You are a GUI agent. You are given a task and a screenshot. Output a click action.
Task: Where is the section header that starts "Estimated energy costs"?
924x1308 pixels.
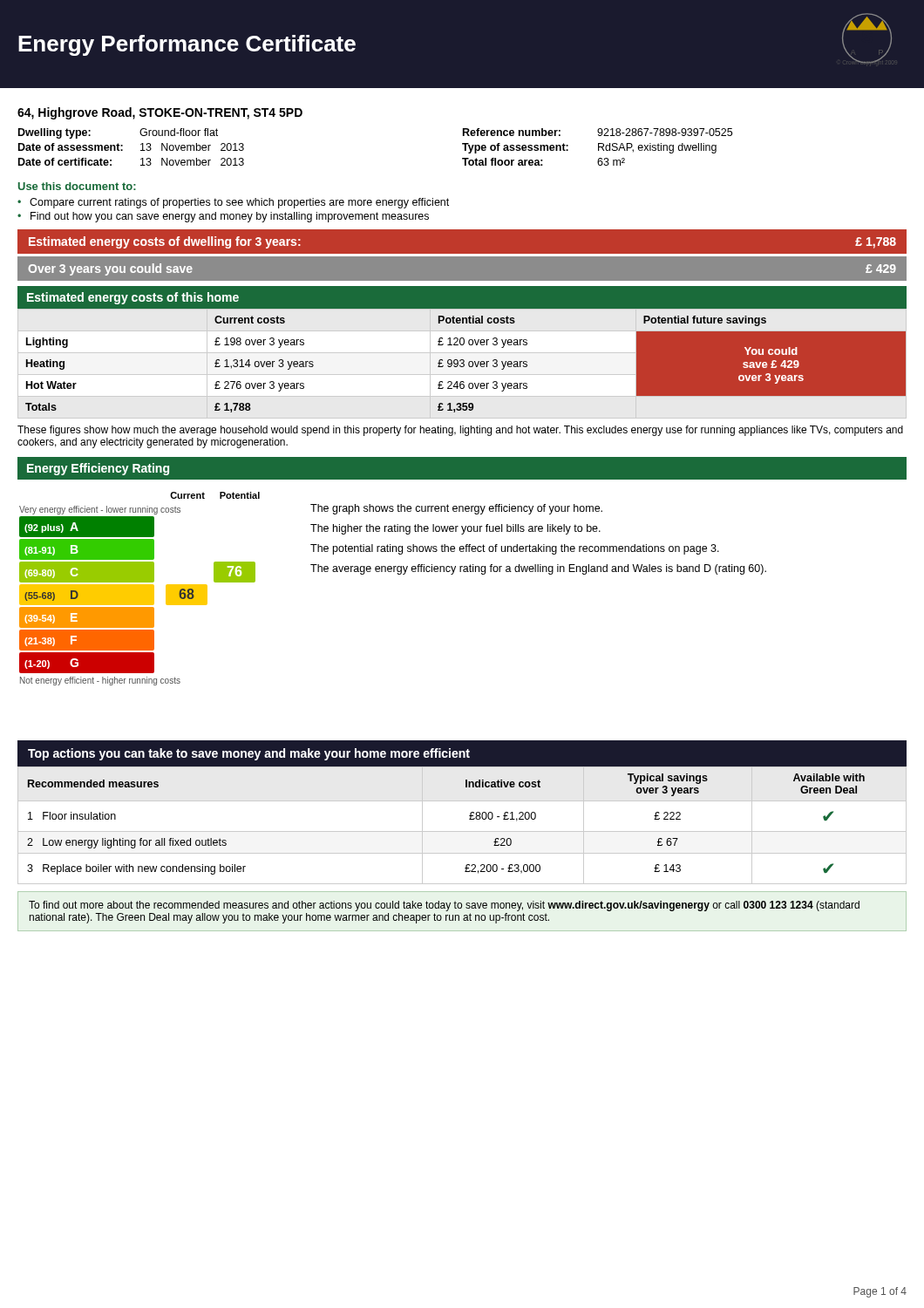[x=133, y=297]
